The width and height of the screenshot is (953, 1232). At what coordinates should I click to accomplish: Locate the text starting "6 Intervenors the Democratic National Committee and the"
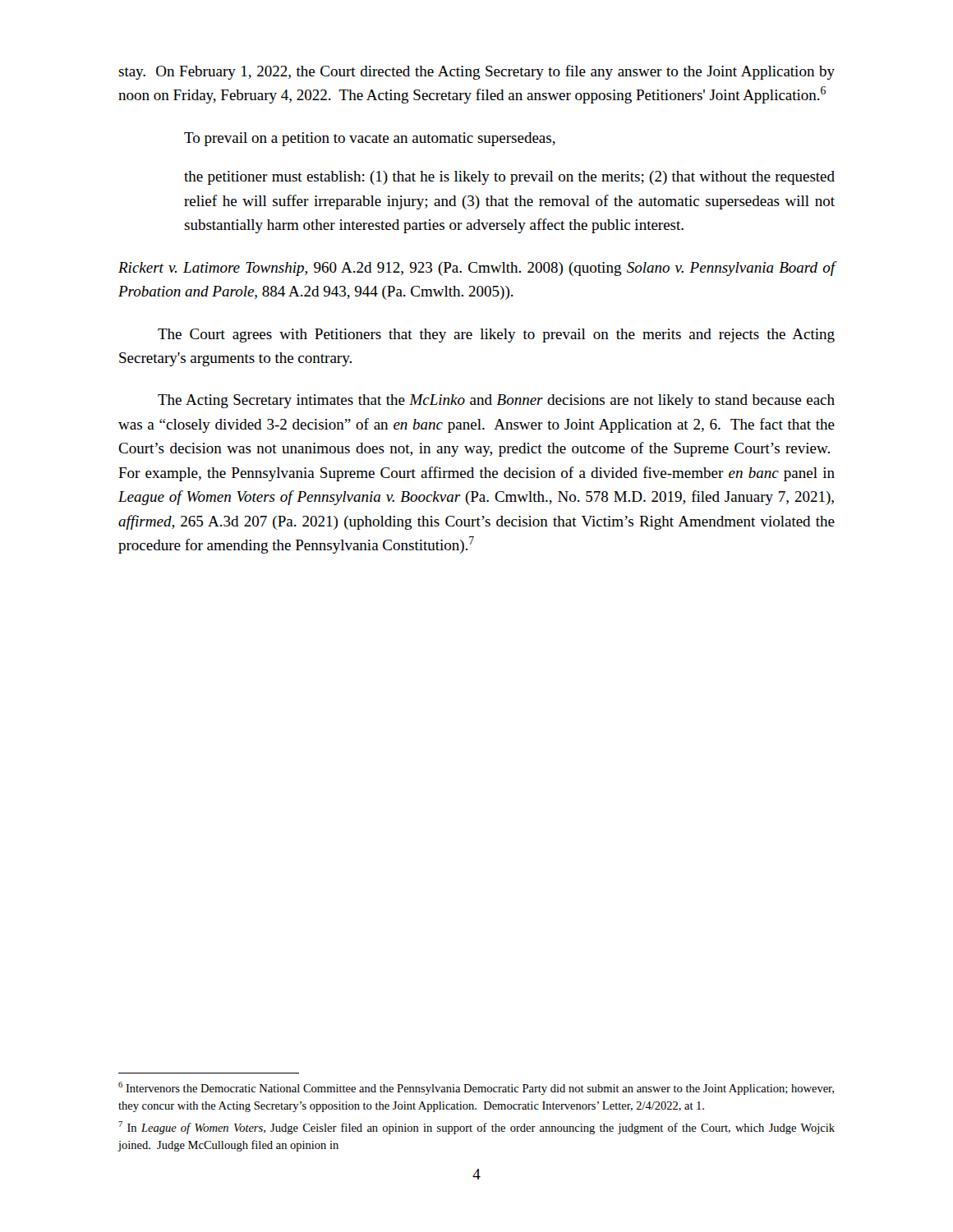pyautogui.click(x=476, y=1096)
